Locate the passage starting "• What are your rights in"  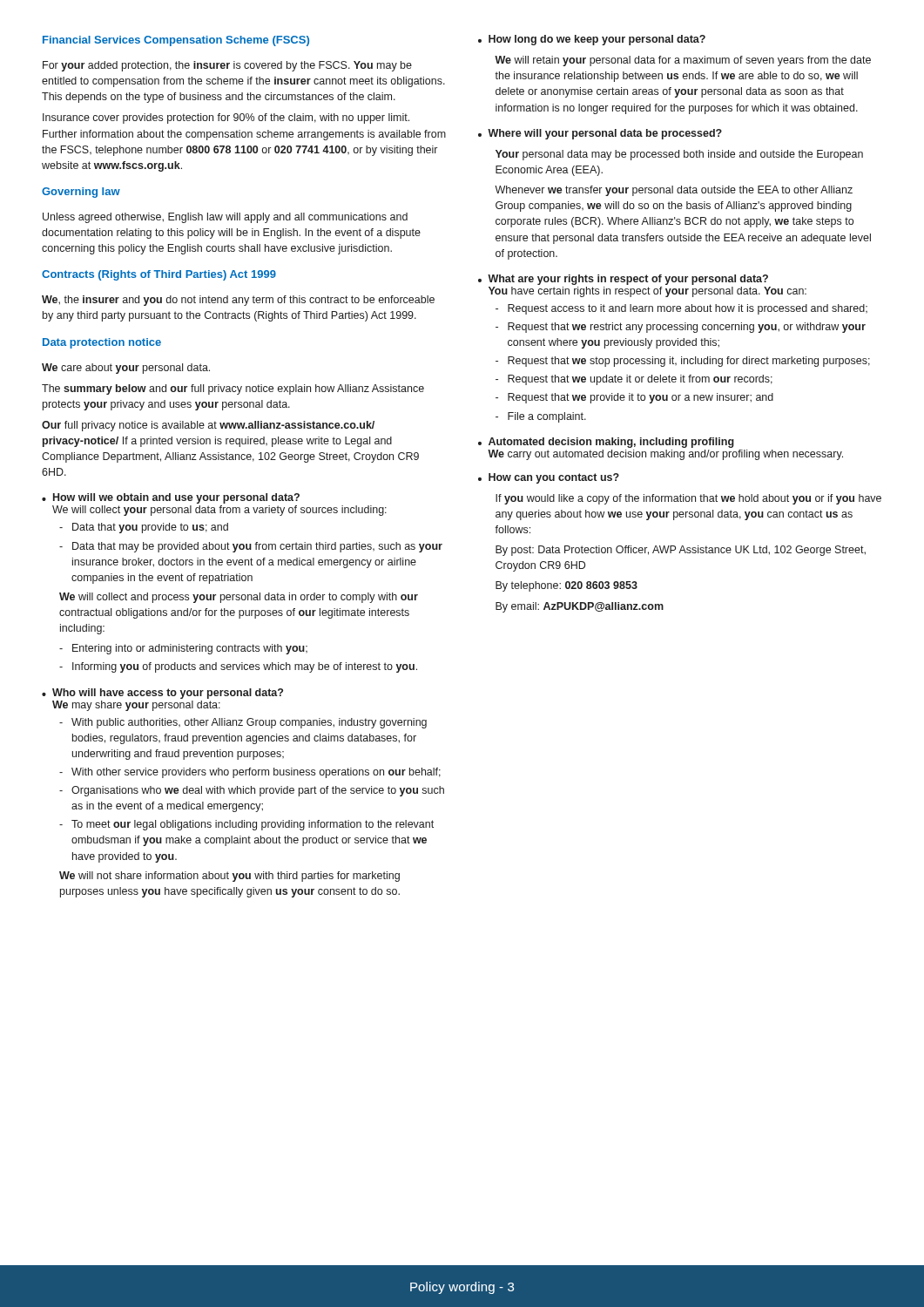(x=680, y=348)
